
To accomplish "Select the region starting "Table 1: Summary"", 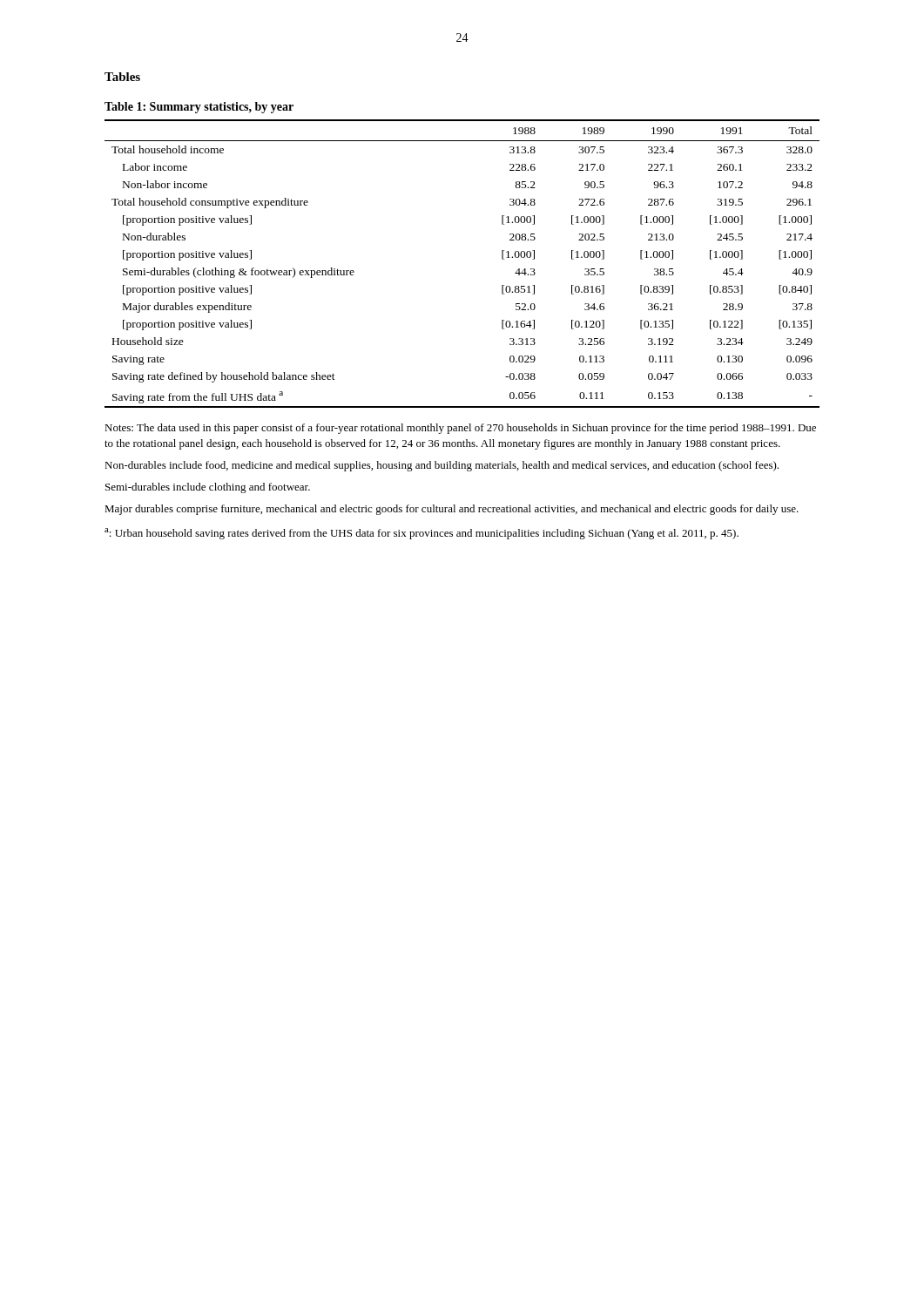I will pyautogui.click(x=199, y=107).
